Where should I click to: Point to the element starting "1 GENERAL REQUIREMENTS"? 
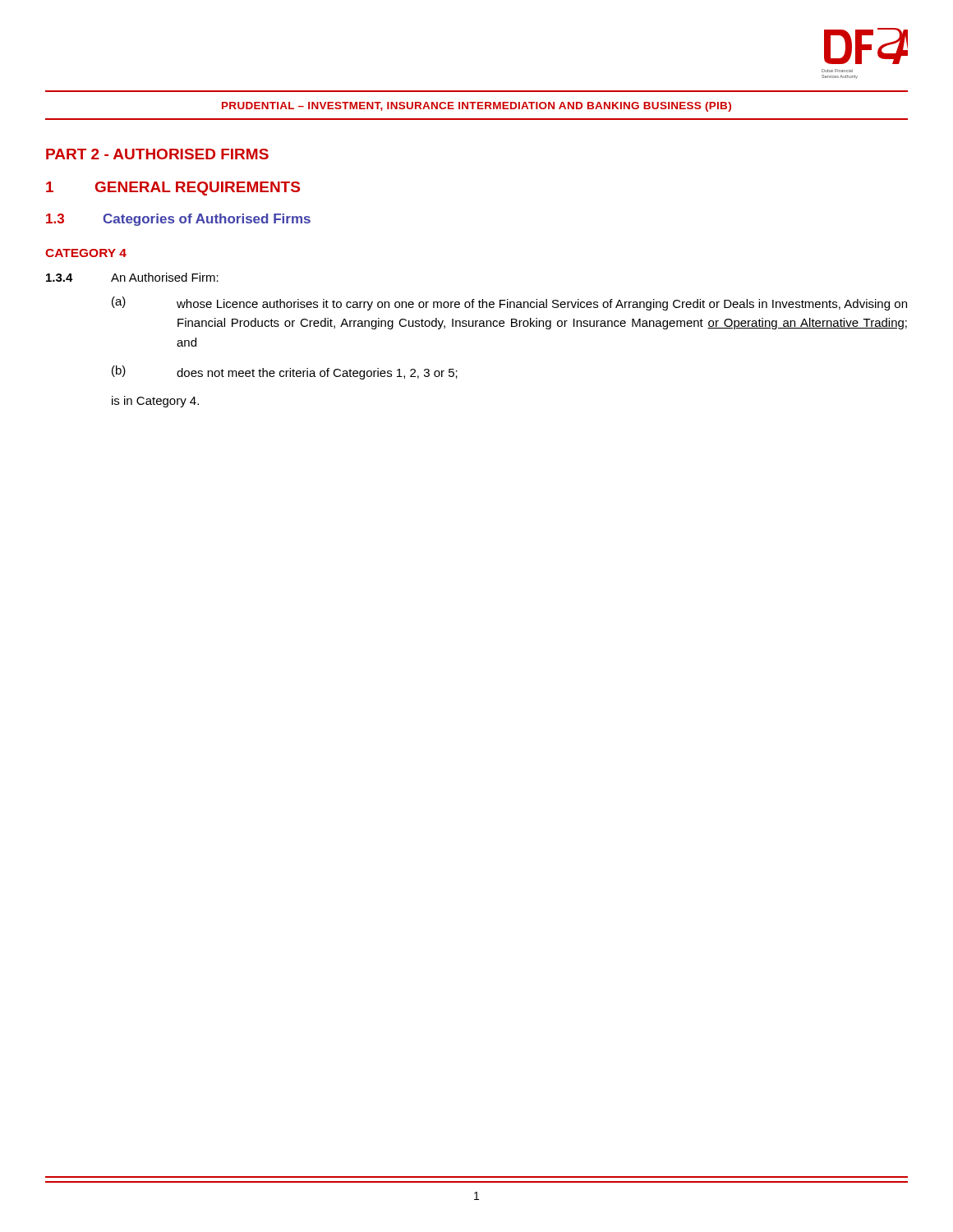pos(173,187)
